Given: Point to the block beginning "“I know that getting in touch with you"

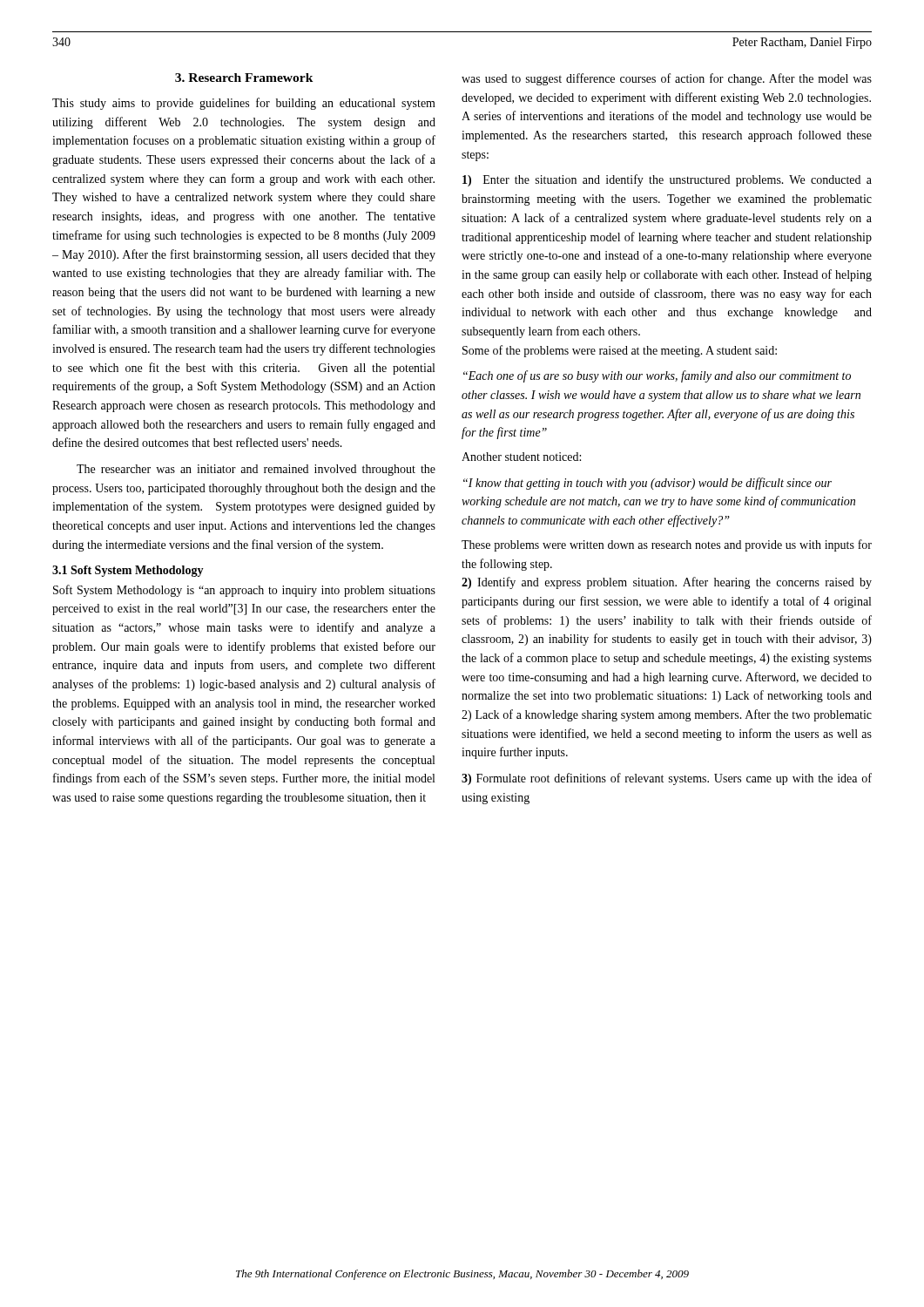Looking at the screenshot, I should 659,502.
